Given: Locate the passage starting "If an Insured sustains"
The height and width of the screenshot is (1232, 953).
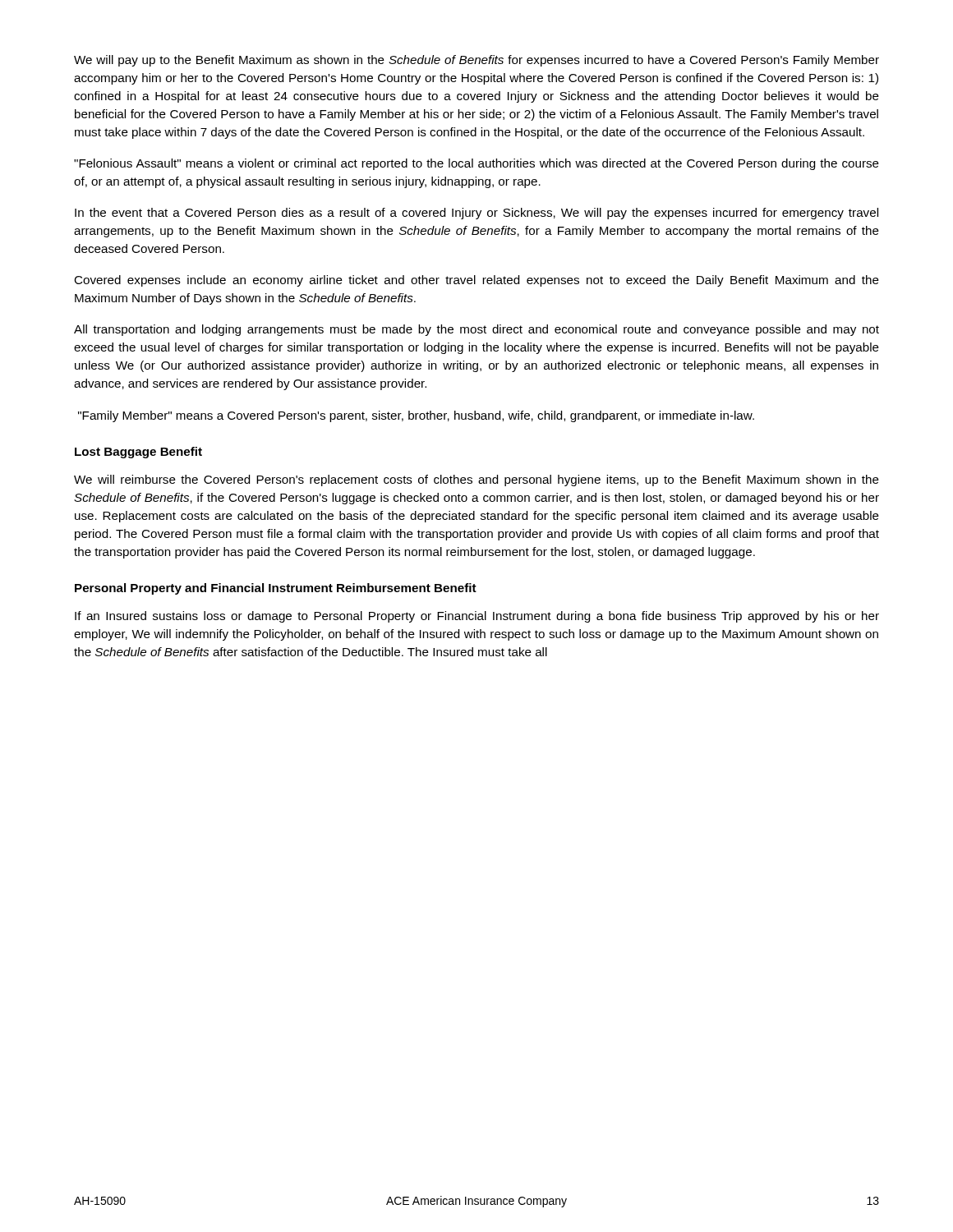Looking at the screenshot, I should [476, 633].
